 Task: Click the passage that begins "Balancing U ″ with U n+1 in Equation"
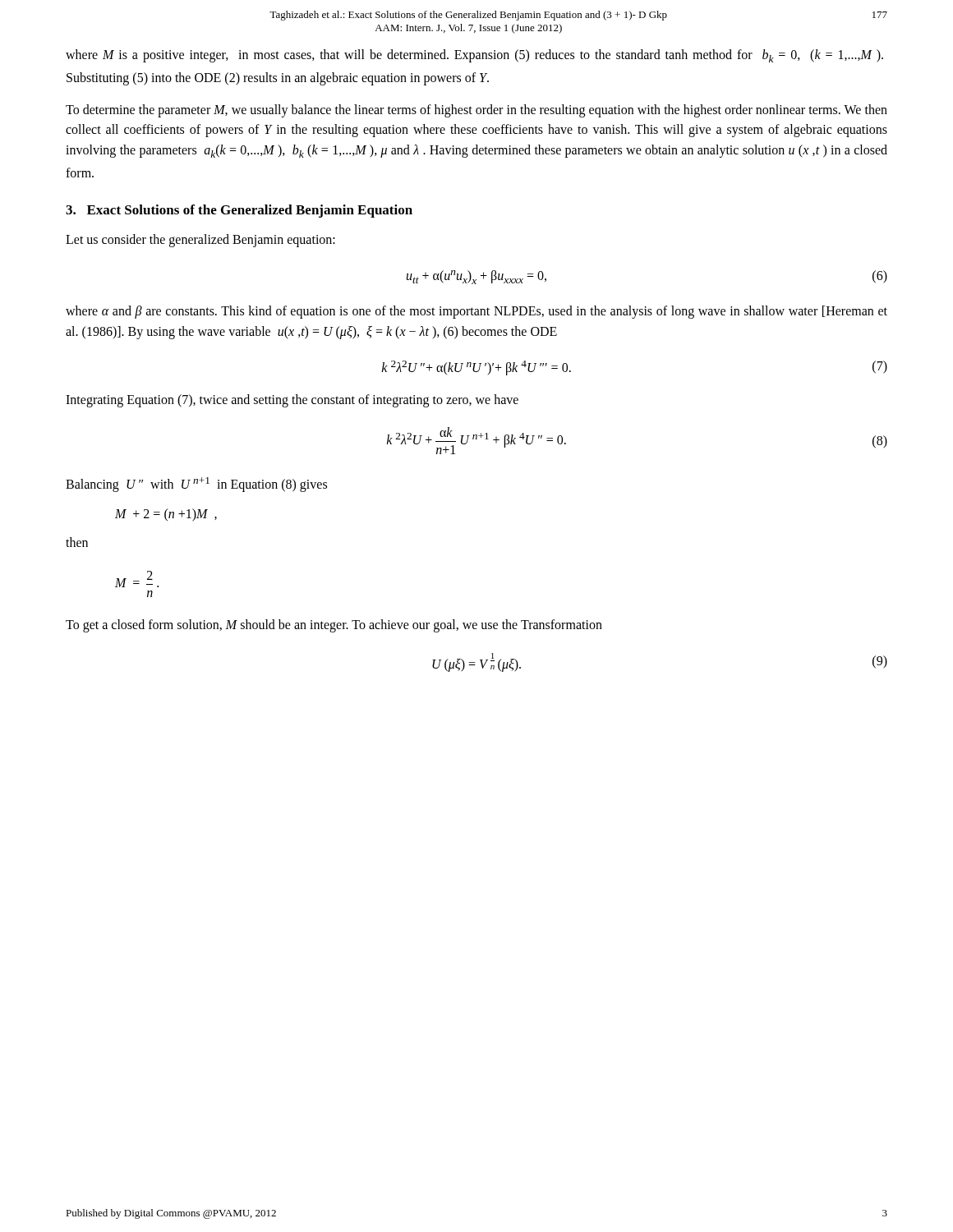pyautogui.click(x=196, y=485)
